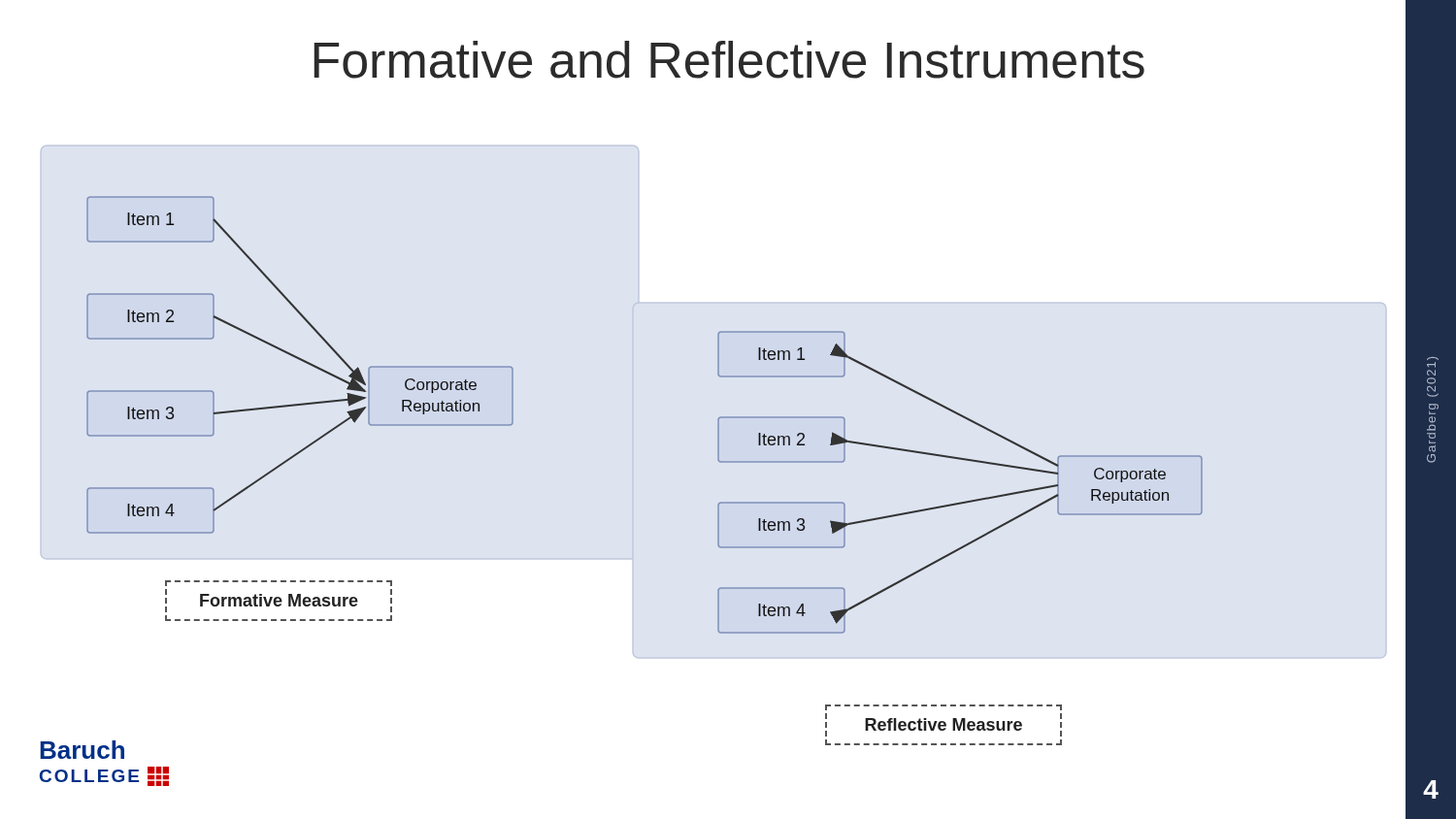This screenshot has width=1456, height=819.
Task: Find the title
Action: [728, 60]
